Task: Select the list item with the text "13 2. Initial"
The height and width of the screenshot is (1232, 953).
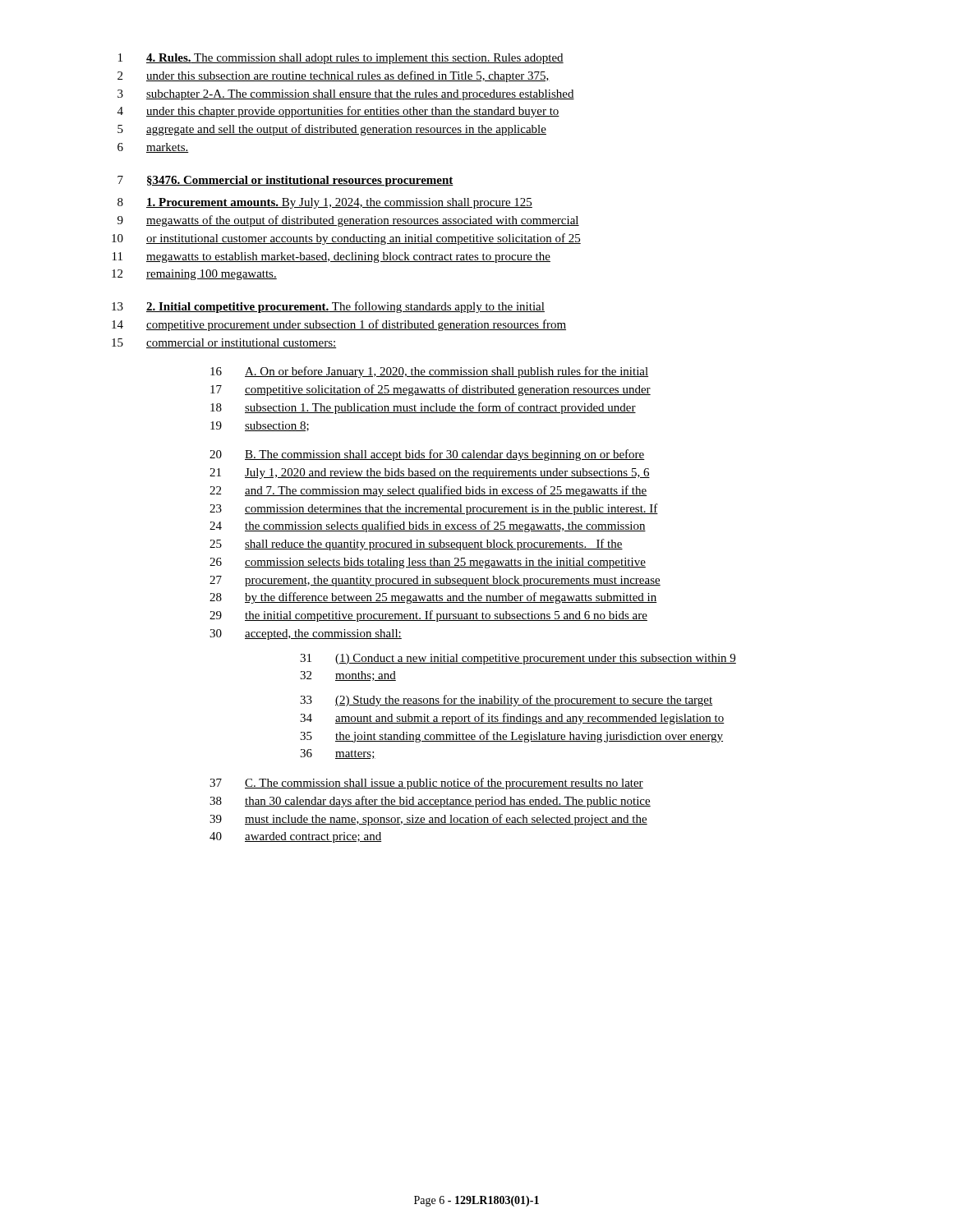Action: 485,307
